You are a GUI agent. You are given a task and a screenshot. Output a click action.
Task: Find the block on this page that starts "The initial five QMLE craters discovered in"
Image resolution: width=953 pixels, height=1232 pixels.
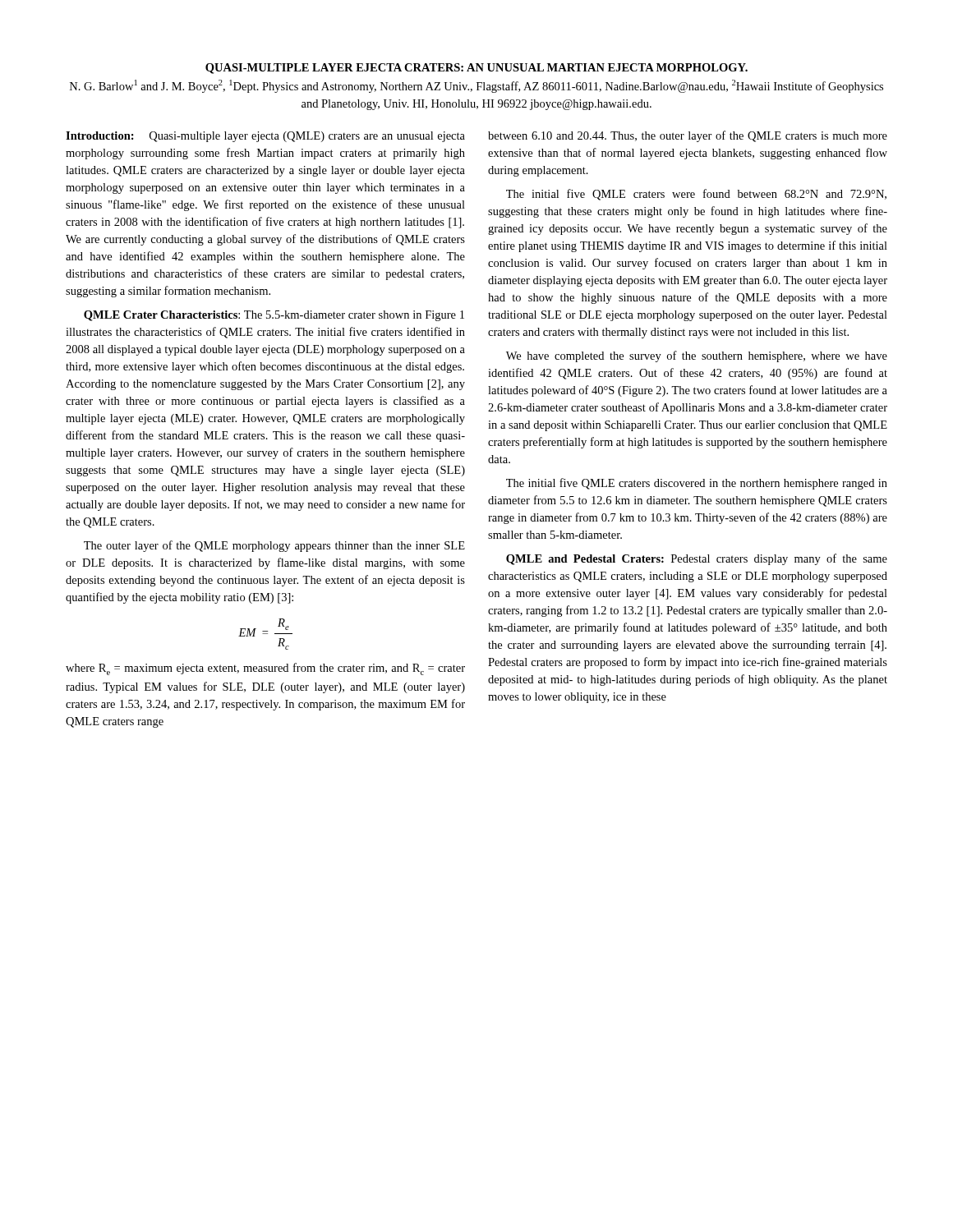tap(688, 509)
